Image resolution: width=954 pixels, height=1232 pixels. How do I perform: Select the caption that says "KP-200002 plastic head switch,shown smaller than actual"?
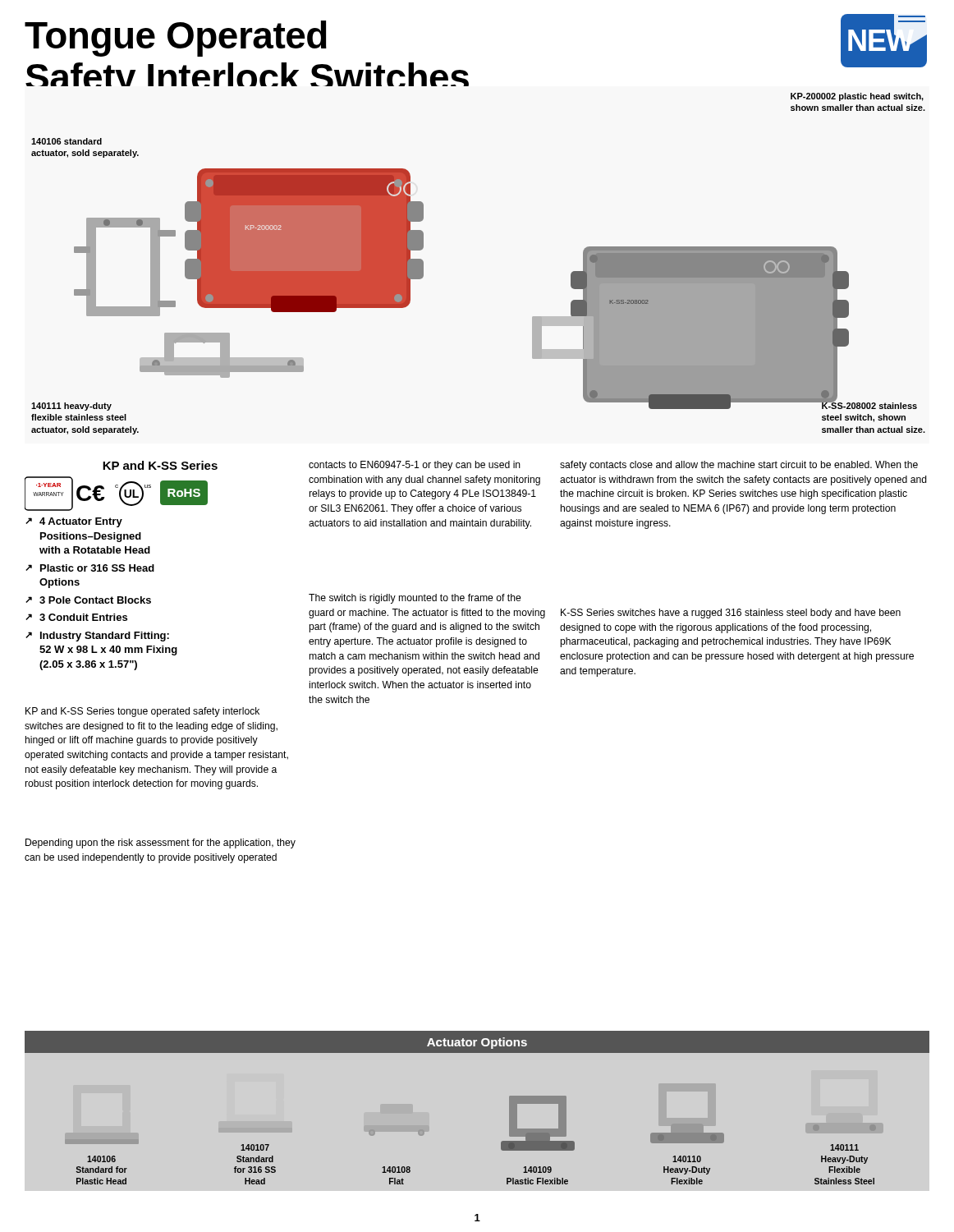(858, 102)
